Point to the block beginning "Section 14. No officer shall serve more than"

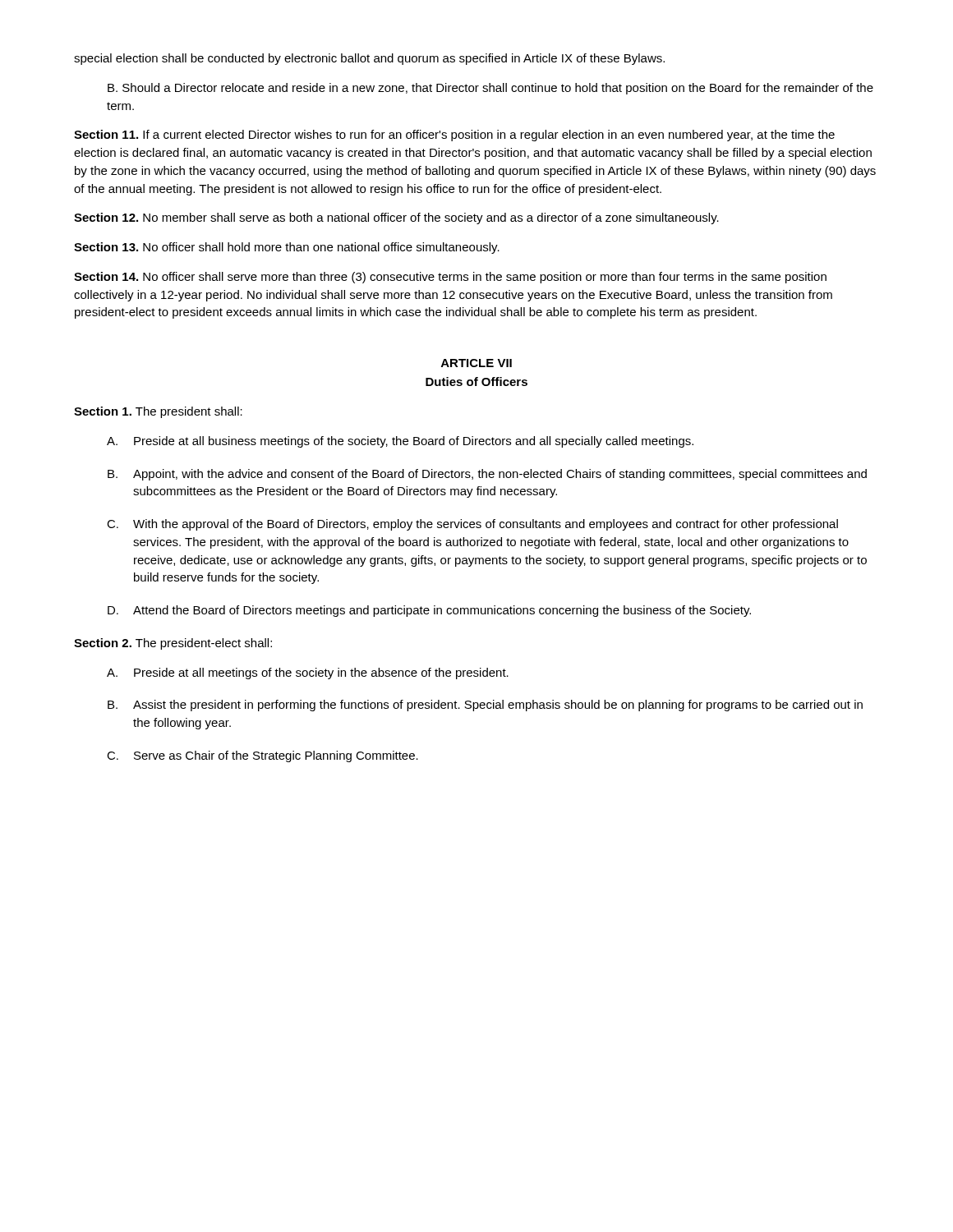point(453,294)
